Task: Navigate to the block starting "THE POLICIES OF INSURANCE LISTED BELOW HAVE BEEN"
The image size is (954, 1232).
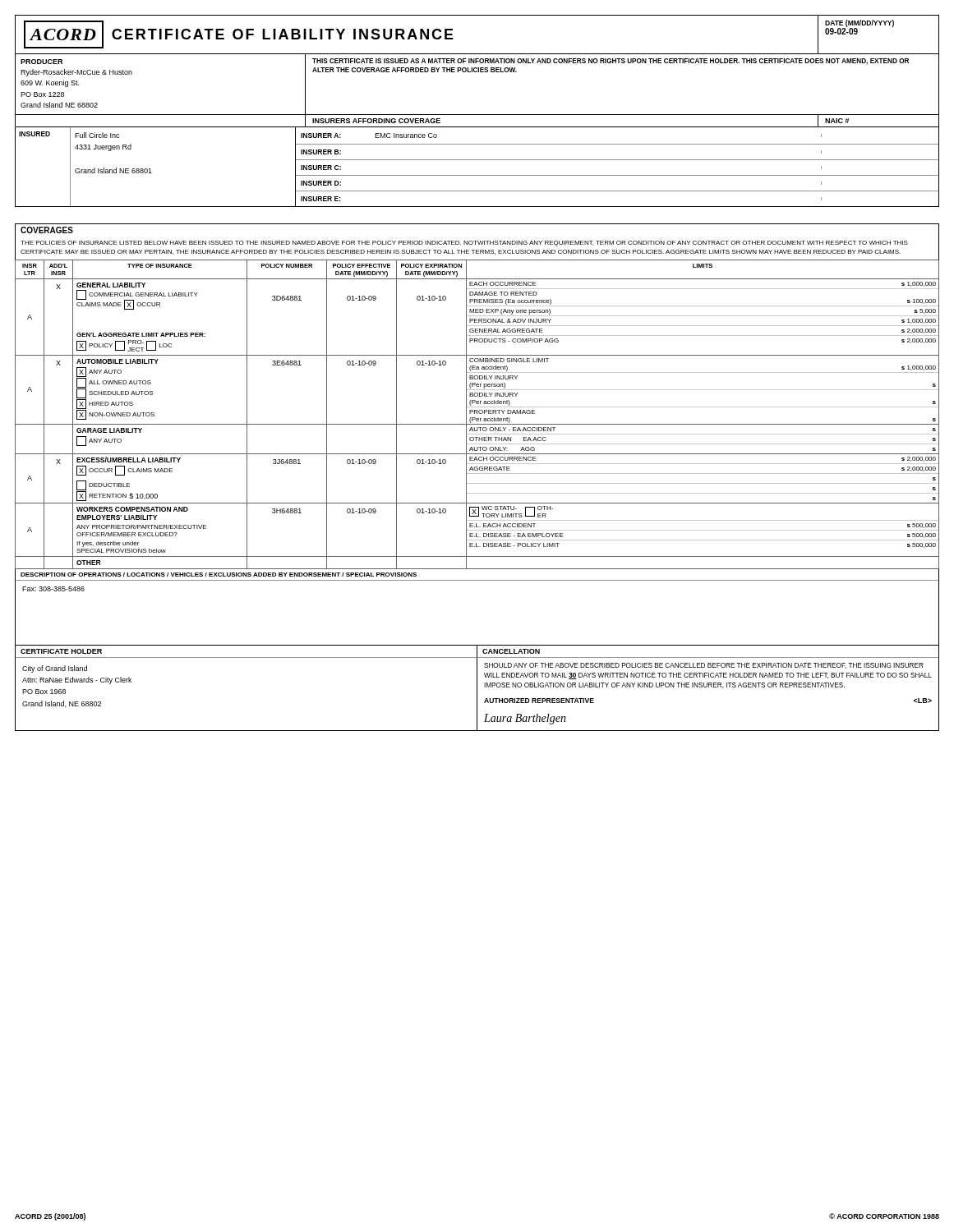Action: [x=464, y=247]
